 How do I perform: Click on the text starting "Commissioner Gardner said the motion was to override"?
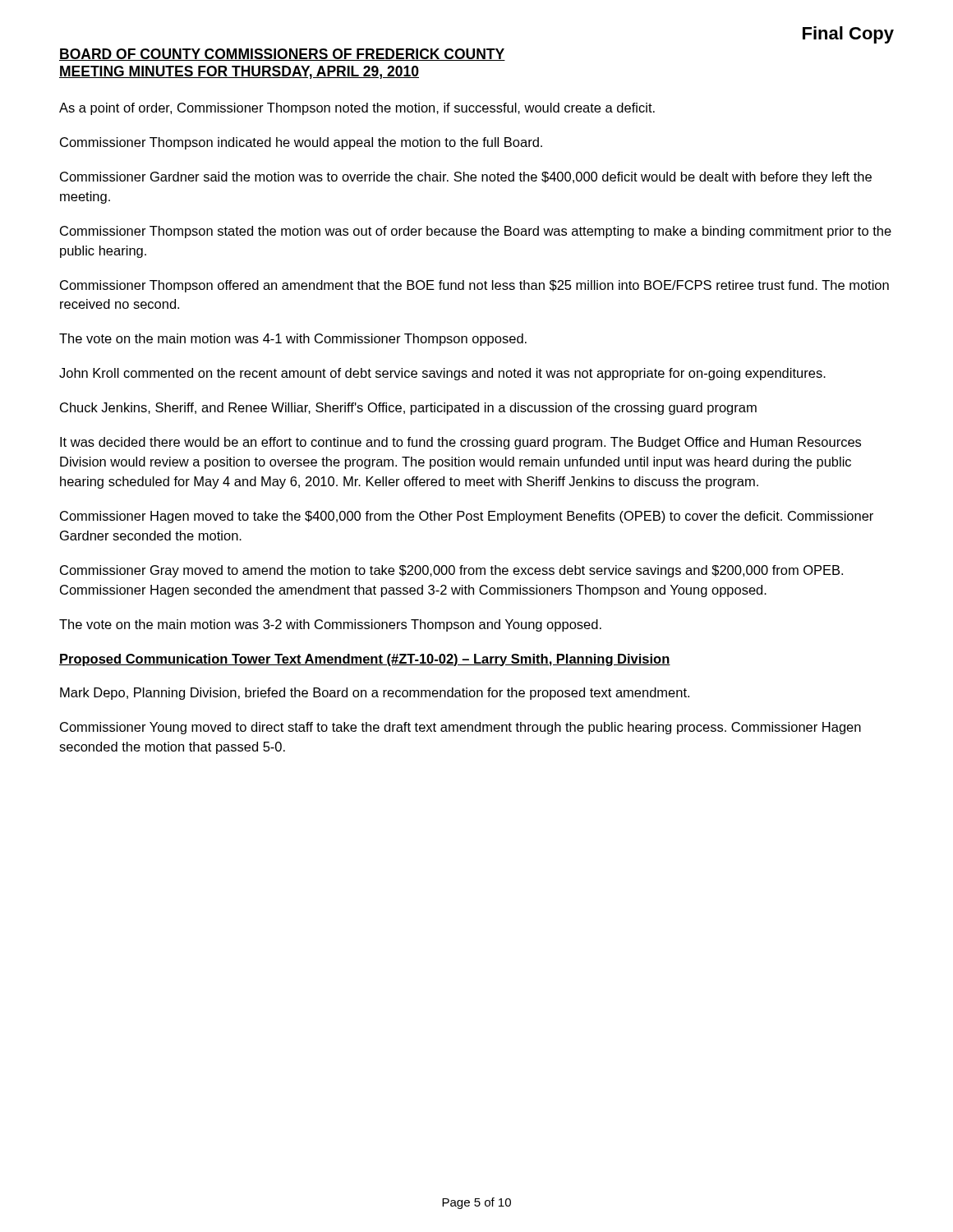pyautogui.click(x=466, y=186)
